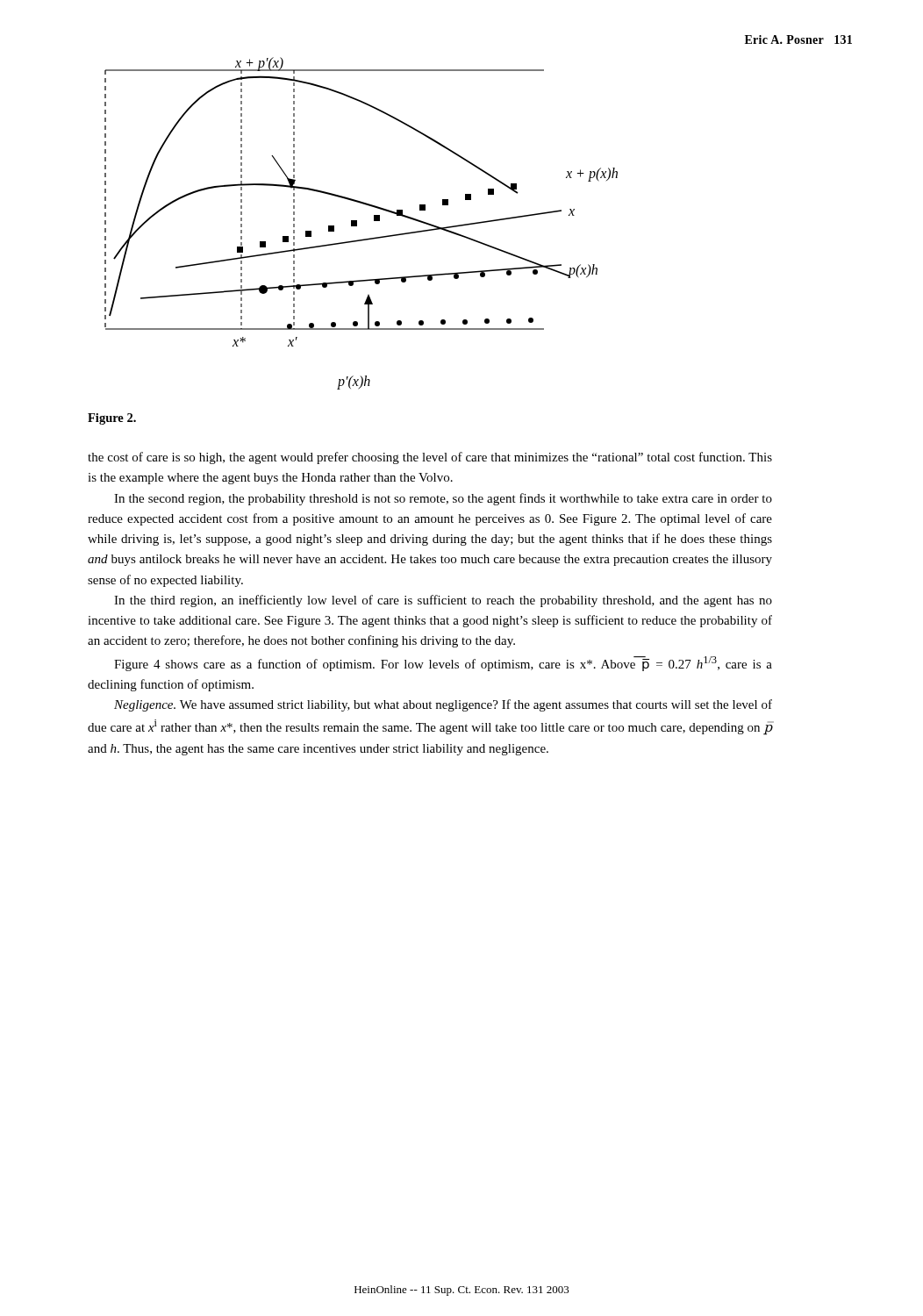Screen dimensions: 1316x923
Task: Find the continuous plot
Action: (430, 228)
